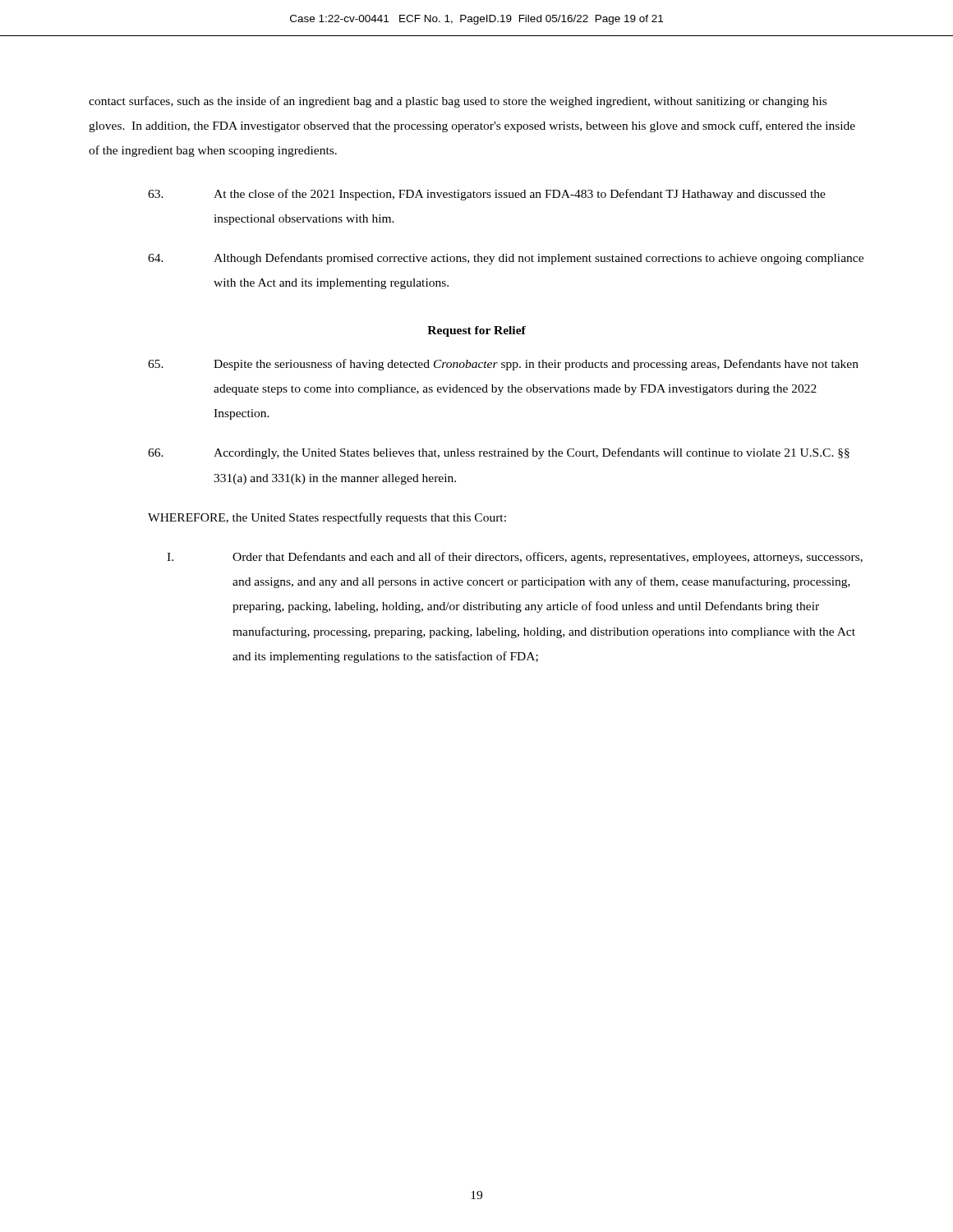953x1232 pixels.
Task: Point to the block starting "I. Order that Defendants and each"
Action: point(476,607)
